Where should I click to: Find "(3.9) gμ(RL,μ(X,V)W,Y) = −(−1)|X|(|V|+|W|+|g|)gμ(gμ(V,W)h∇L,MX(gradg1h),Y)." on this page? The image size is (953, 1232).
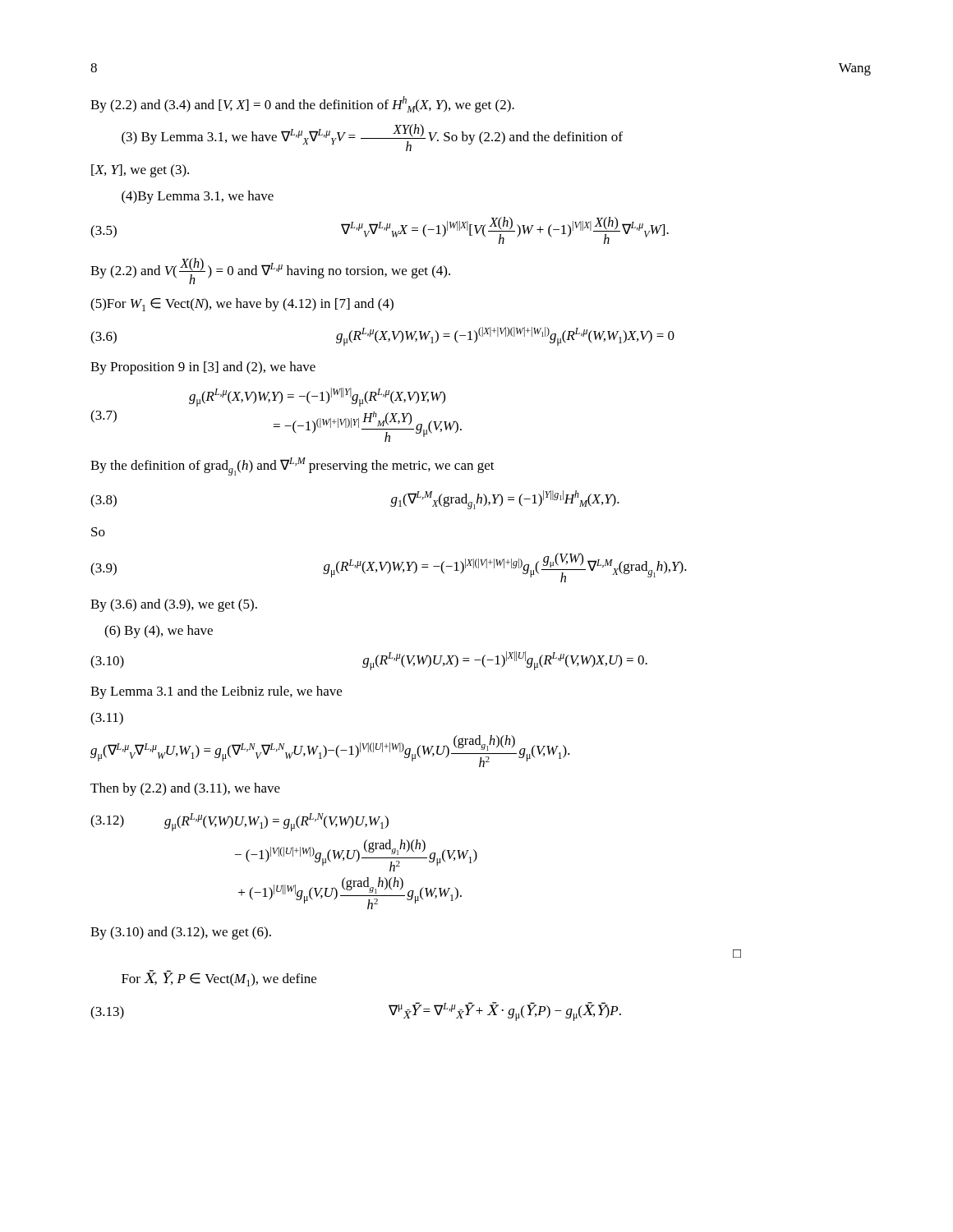(x=481, y=568)
